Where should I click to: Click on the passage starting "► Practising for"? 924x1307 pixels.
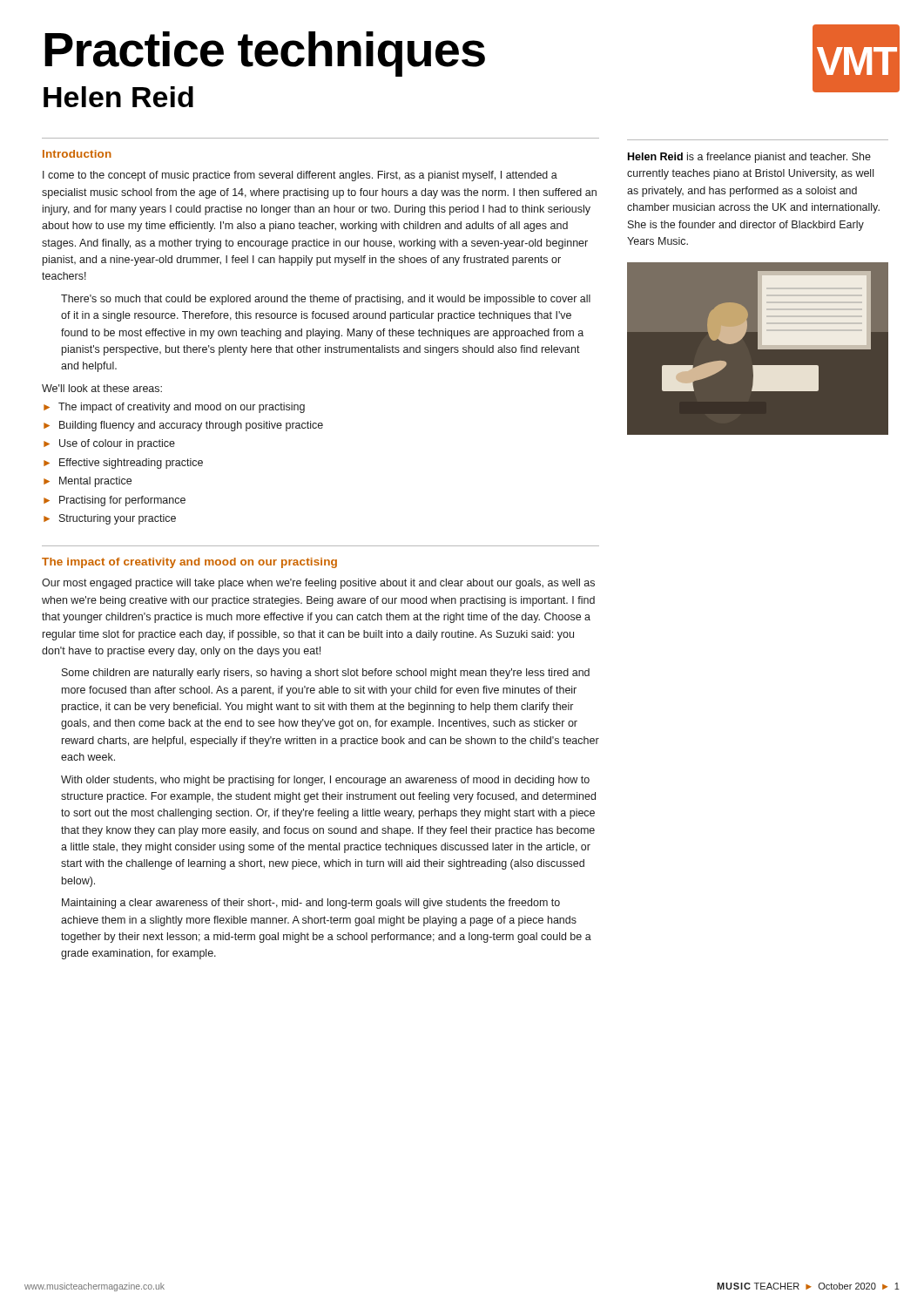[x=114, y=500]
